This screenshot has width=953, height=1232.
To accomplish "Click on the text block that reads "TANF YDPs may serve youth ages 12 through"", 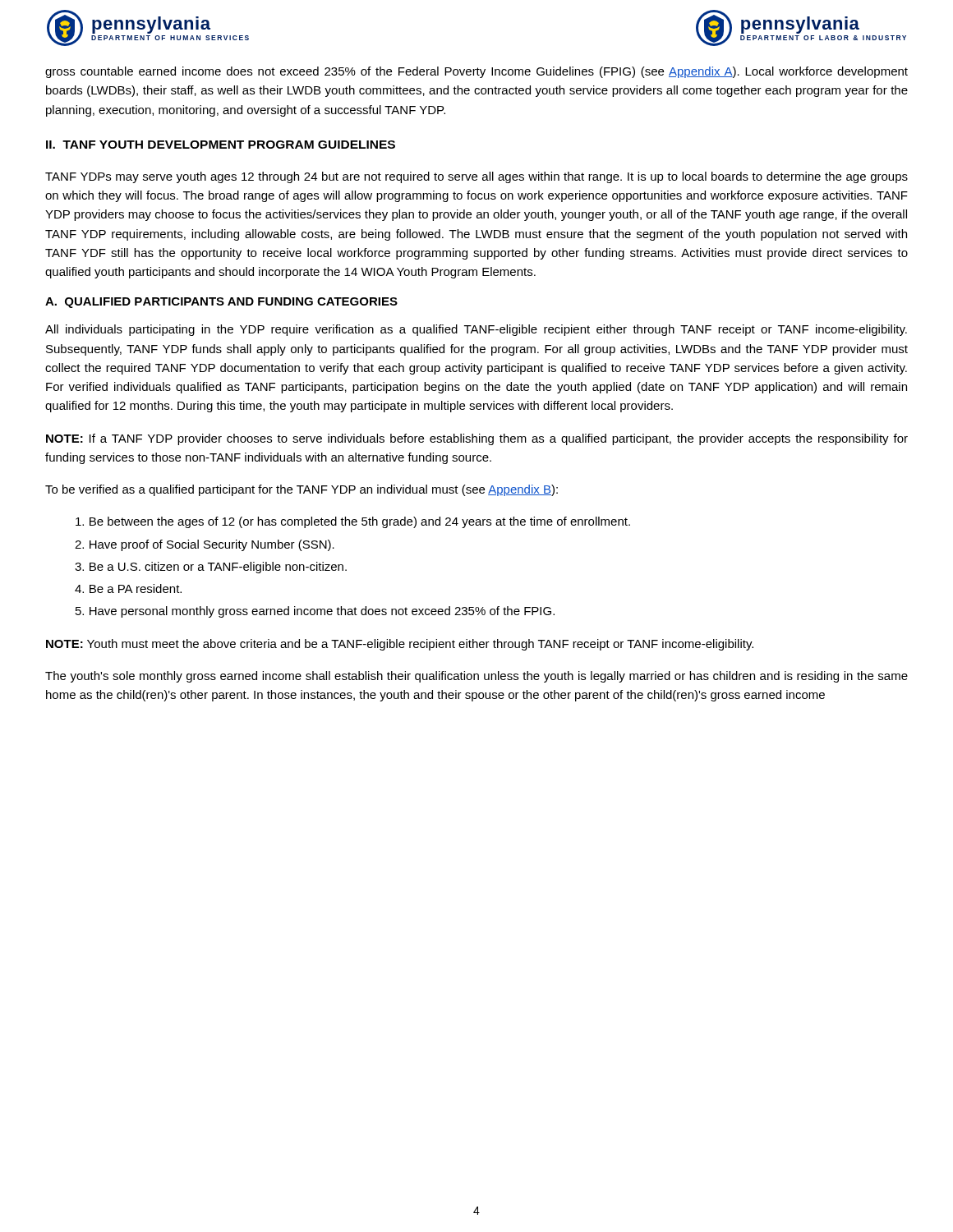I will [x=476, y=224].
